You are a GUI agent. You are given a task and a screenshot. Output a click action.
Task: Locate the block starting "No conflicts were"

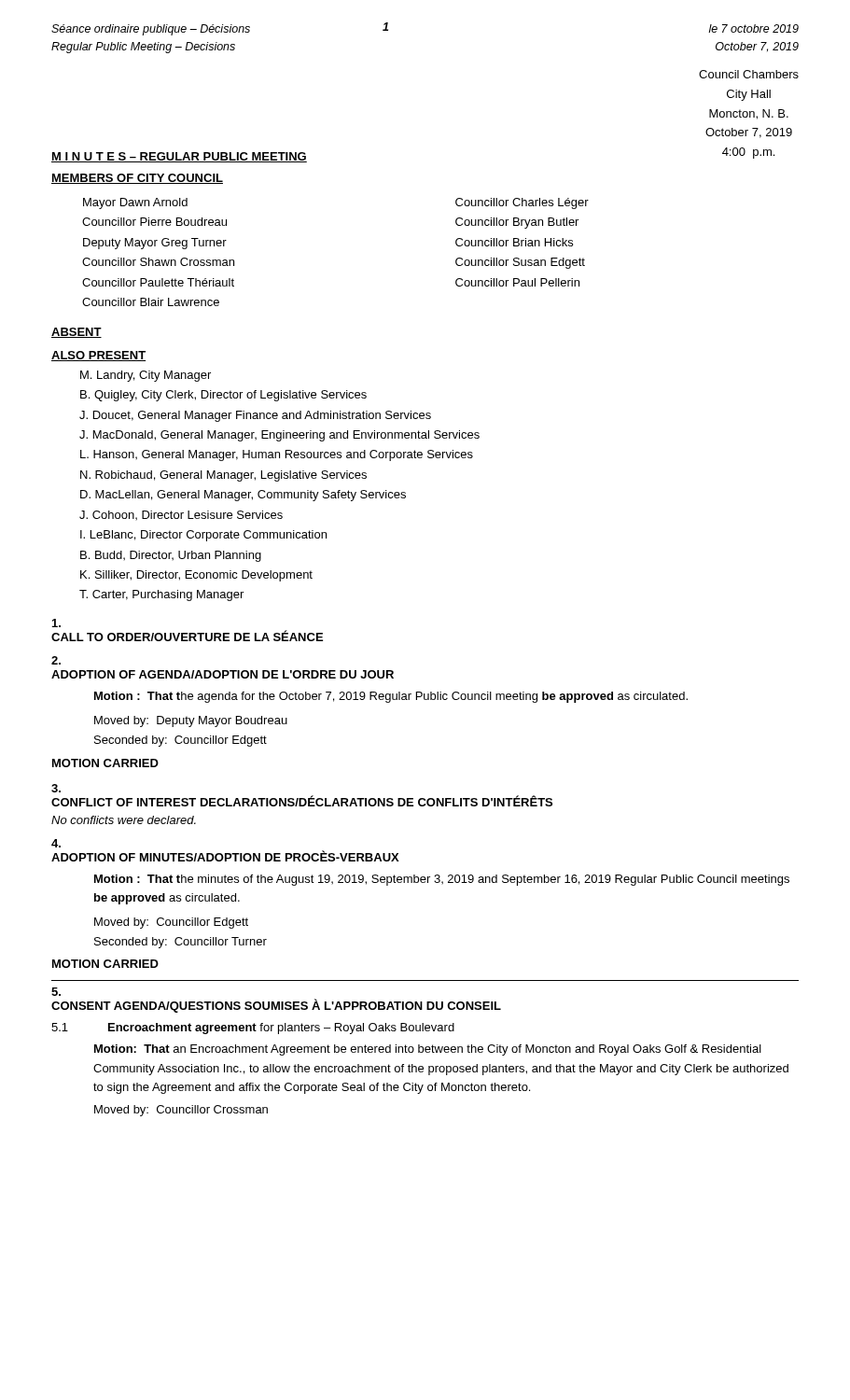[124, 820]
